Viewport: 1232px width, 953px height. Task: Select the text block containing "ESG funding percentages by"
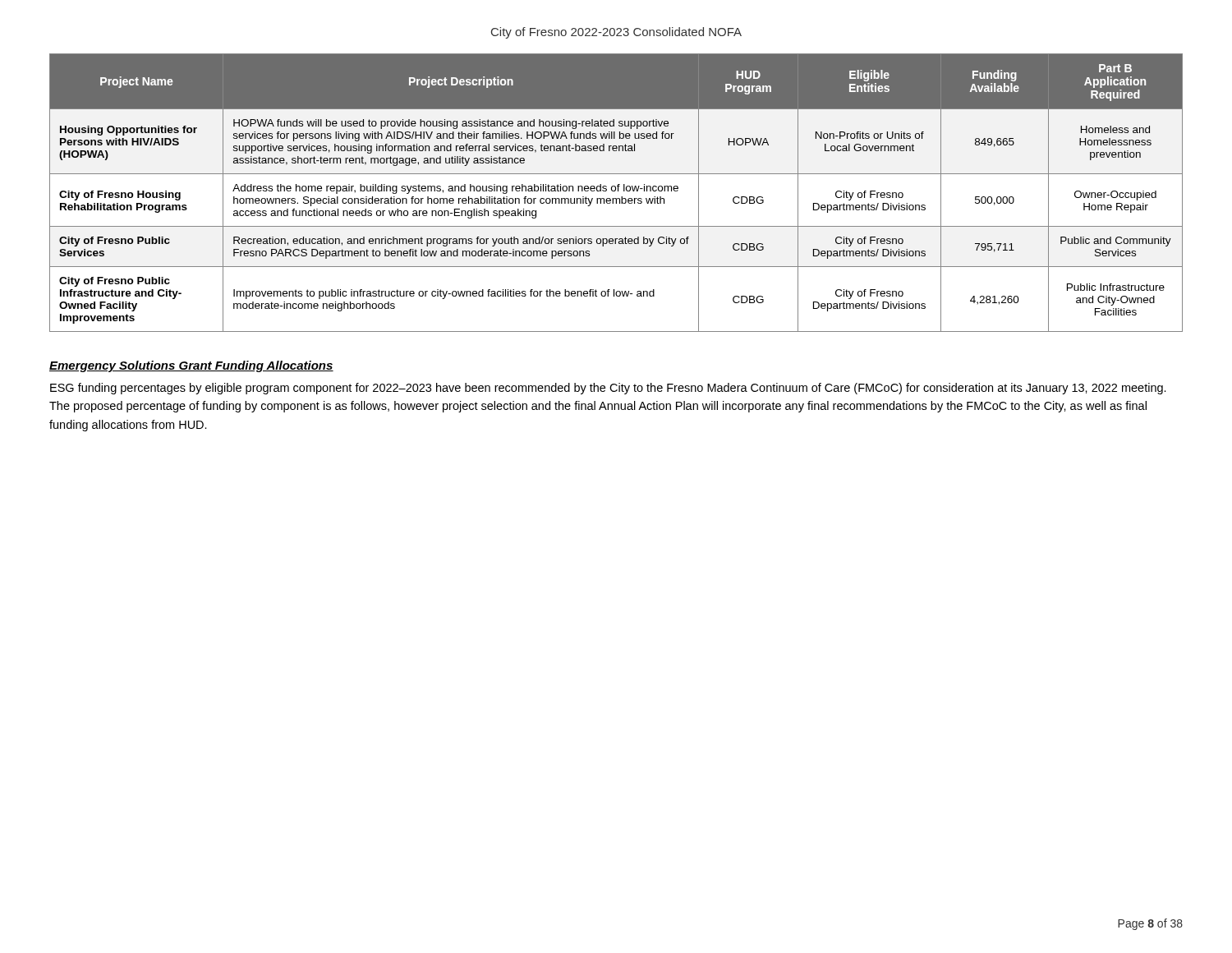tap(608, 406)
